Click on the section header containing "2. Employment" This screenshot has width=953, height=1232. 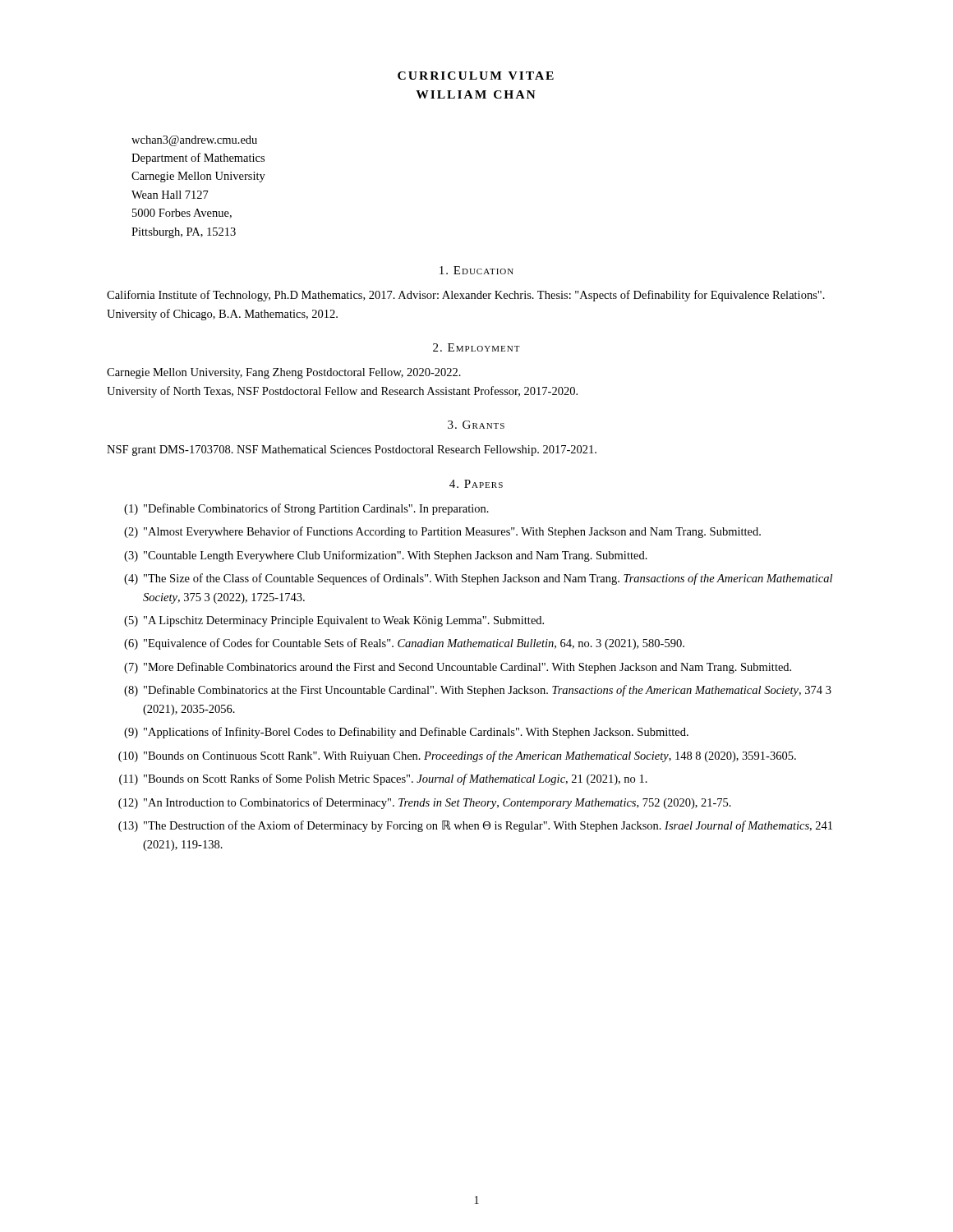476,348
